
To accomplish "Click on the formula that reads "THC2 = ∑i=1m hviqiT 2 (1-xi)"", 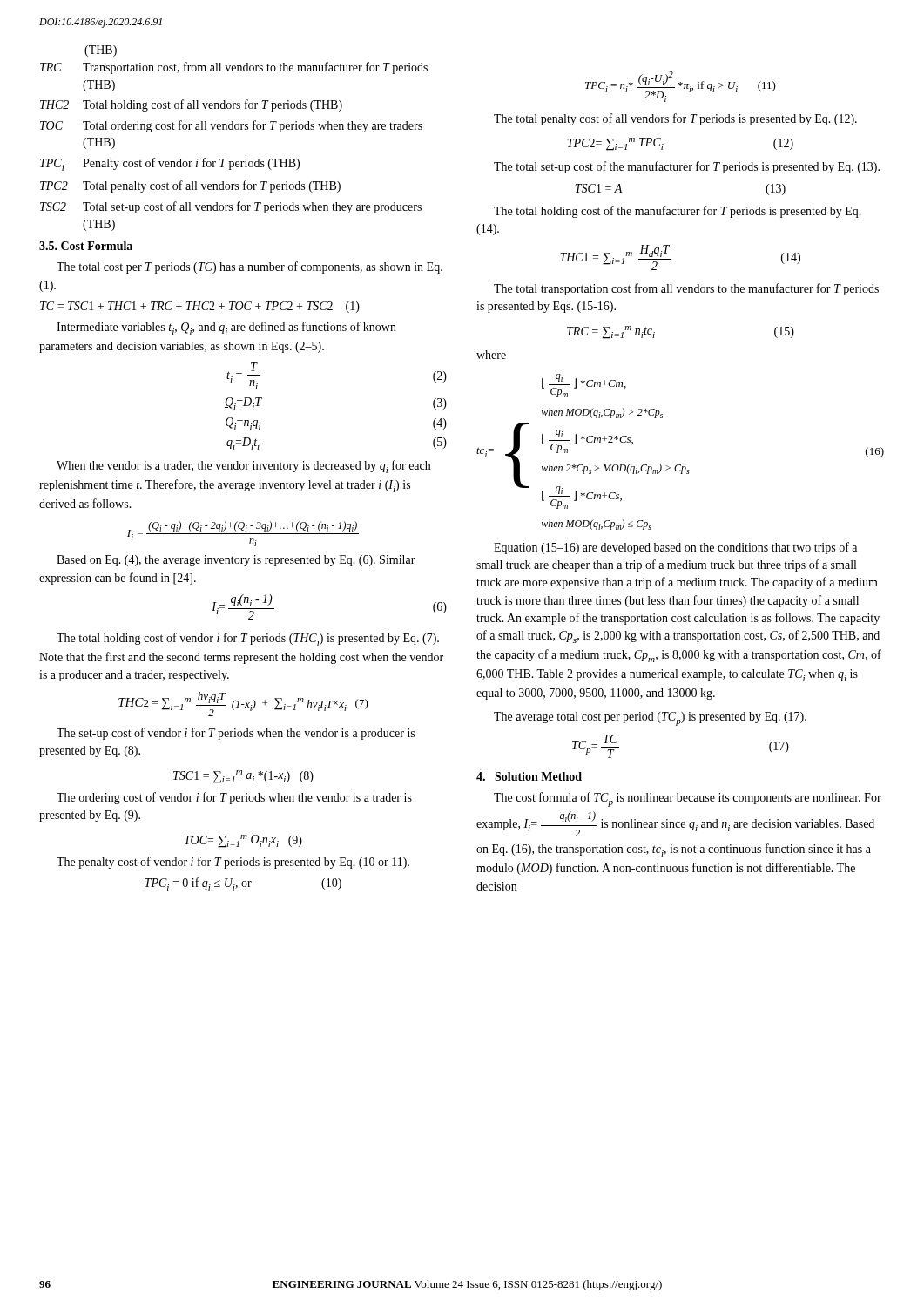I will (243, 705).
